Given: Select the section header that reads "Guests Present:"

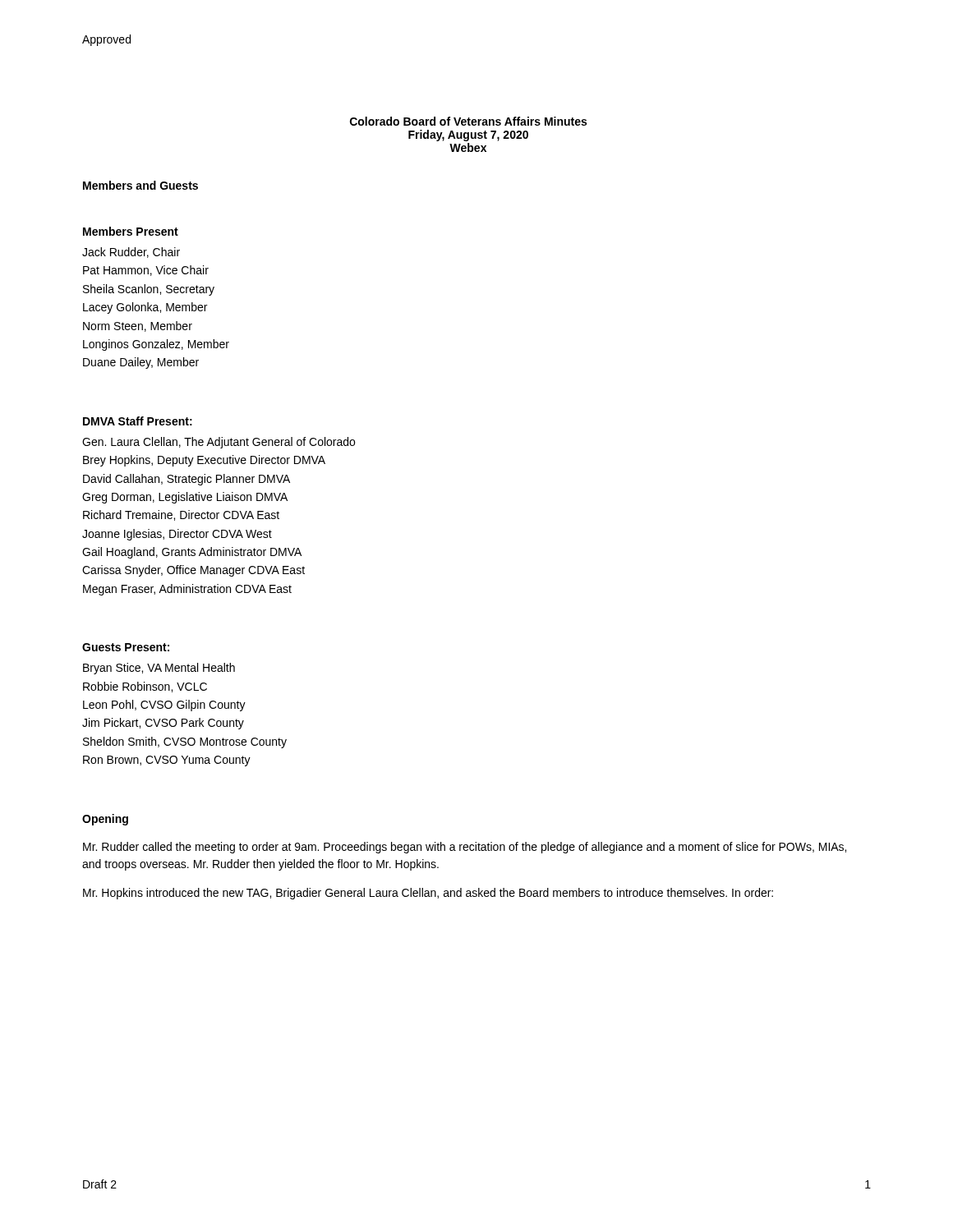Looking at the screenshot, I should (x=126, y=647).
